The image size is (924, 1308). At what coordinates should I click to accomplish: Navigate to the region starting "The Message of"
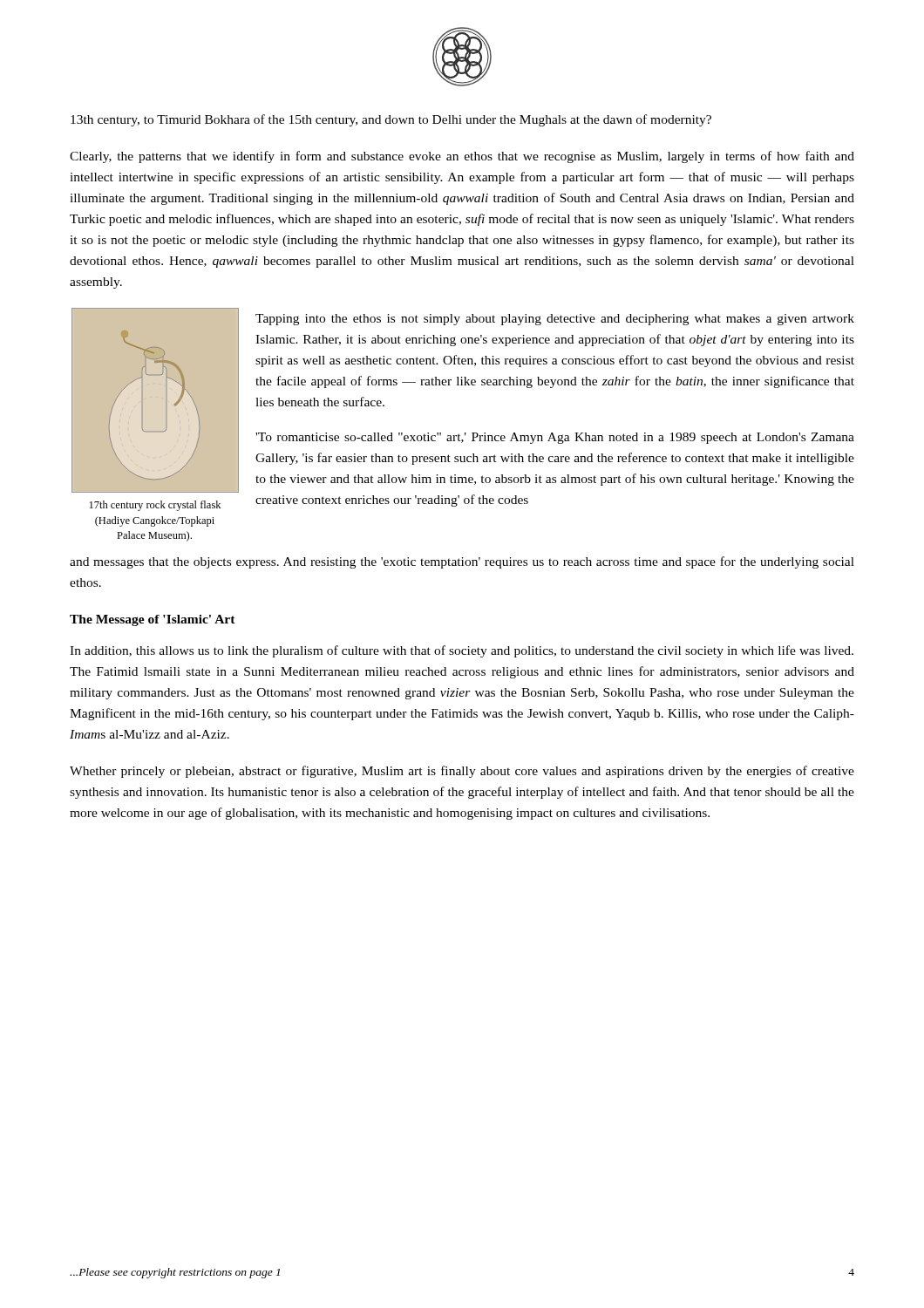152,618
